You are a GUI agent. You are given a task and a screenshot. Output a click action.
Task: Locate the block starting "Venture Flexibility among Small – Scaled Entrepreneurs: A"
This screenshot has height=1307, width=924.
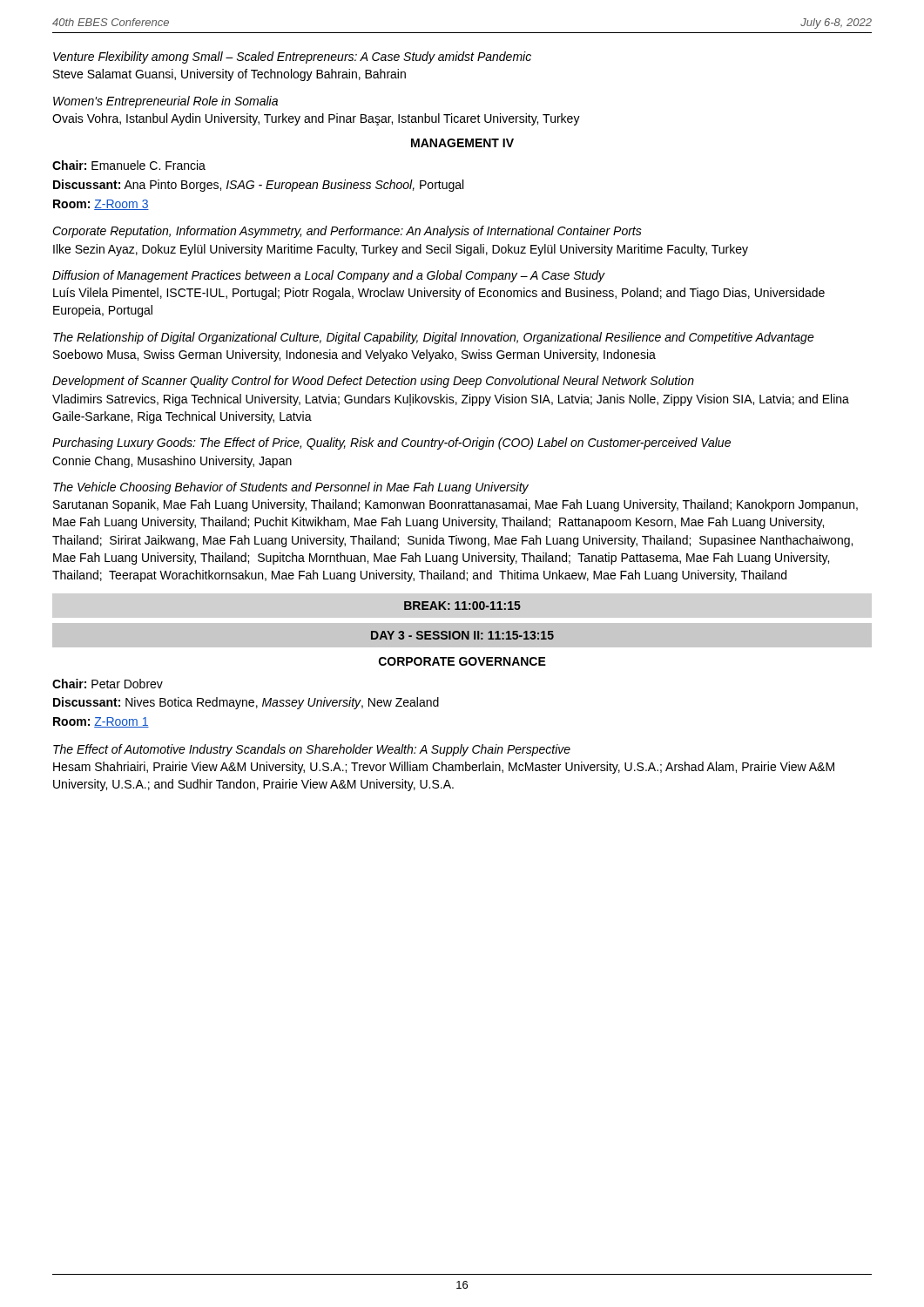292,65
